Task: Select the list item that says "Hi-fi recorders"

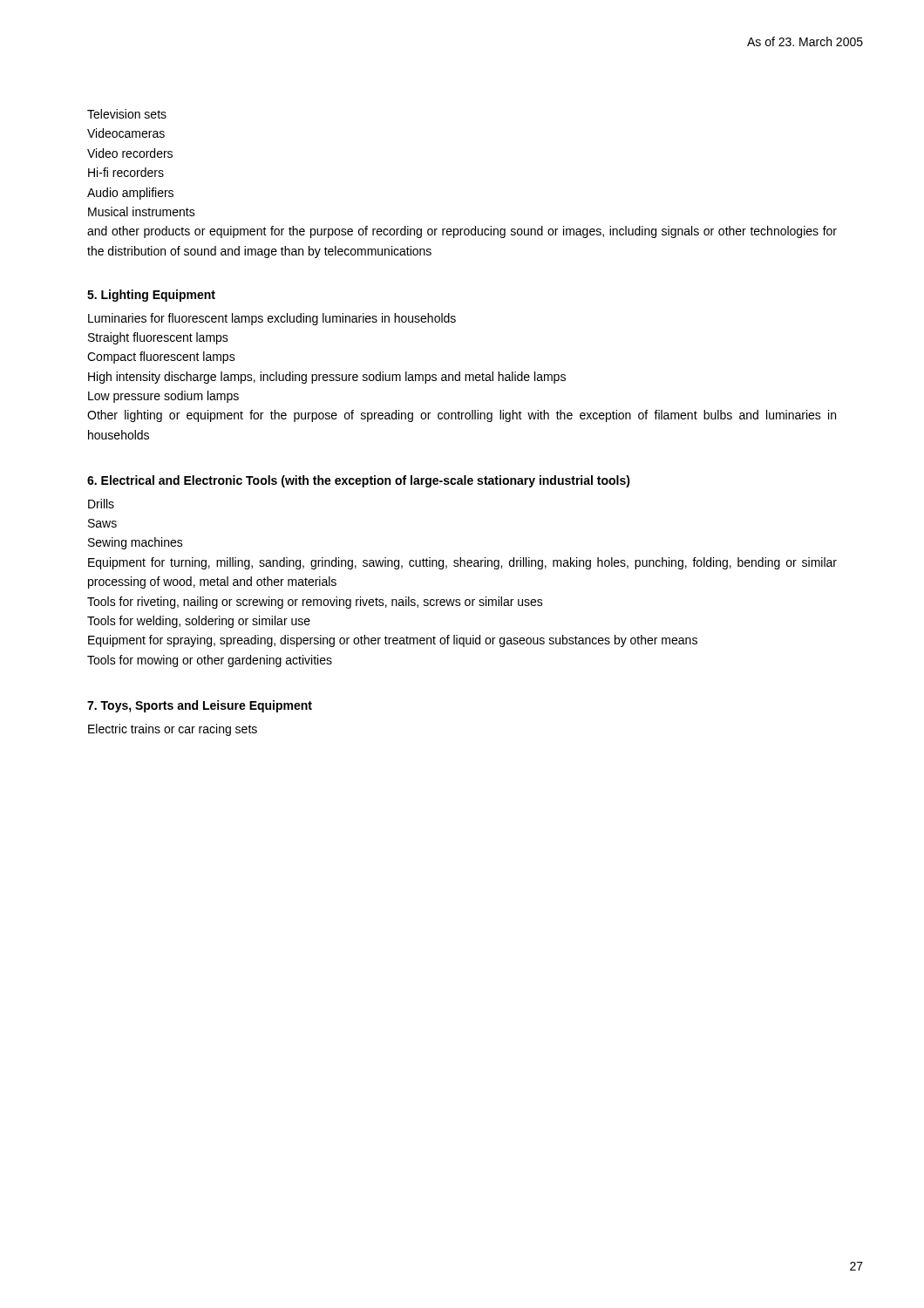Action: tap(125, 173)
